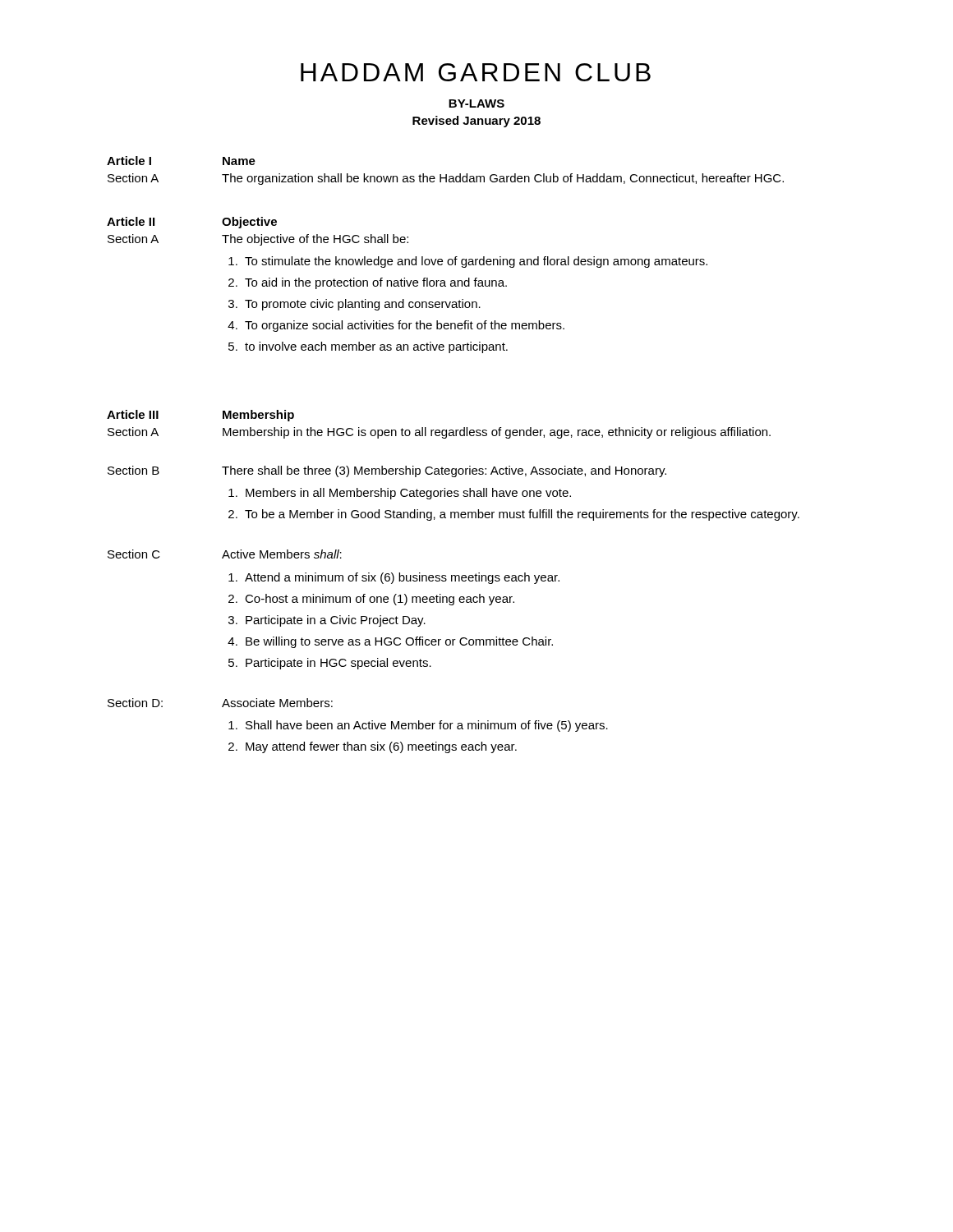Image resolution: width=953 pixels, height=1232 pixels.
Task: Click on the passage starting "Active Members shall:"
Action: 282,554
